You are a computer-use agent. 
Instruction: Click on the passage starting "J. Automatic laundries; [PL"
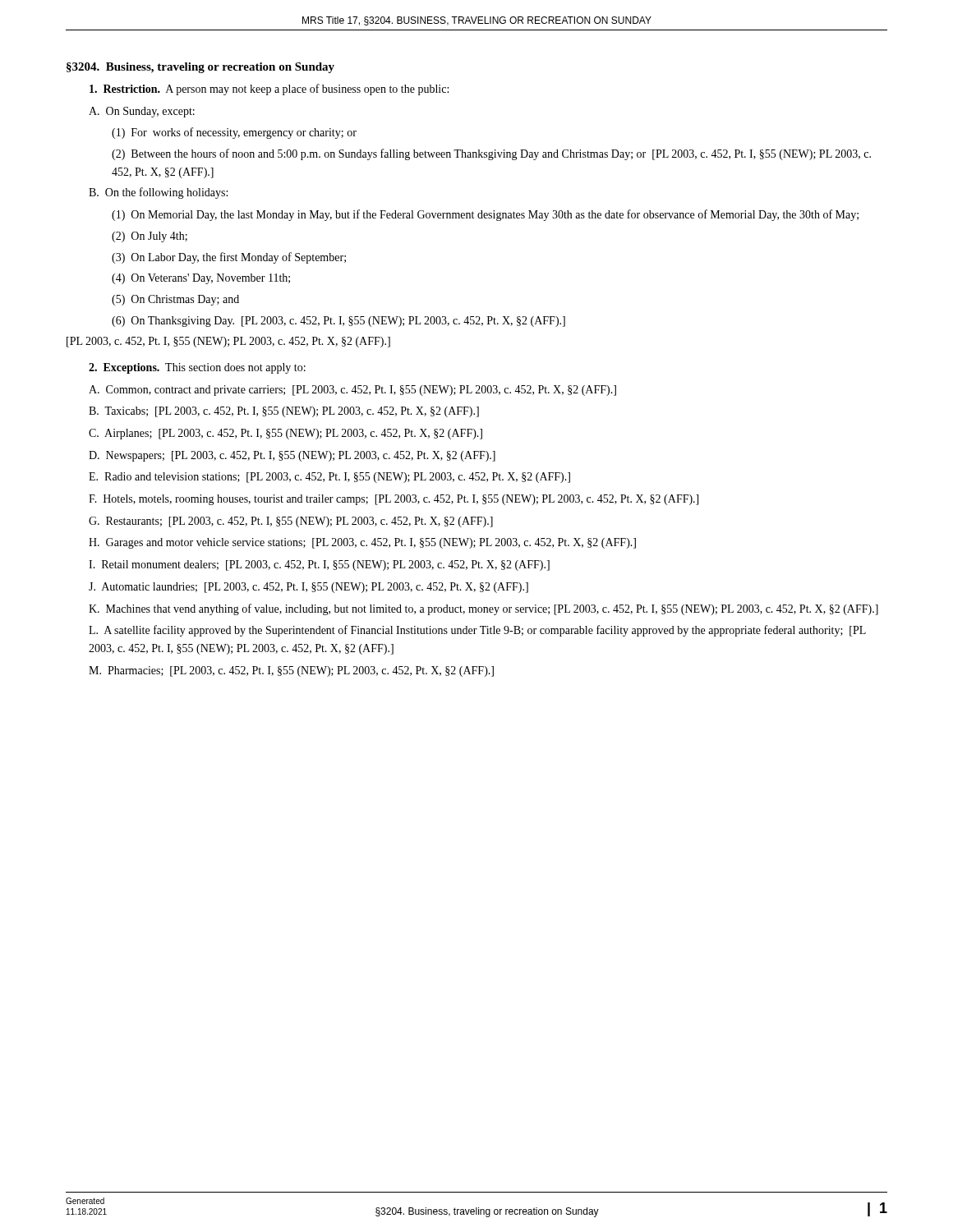[309, 587]
